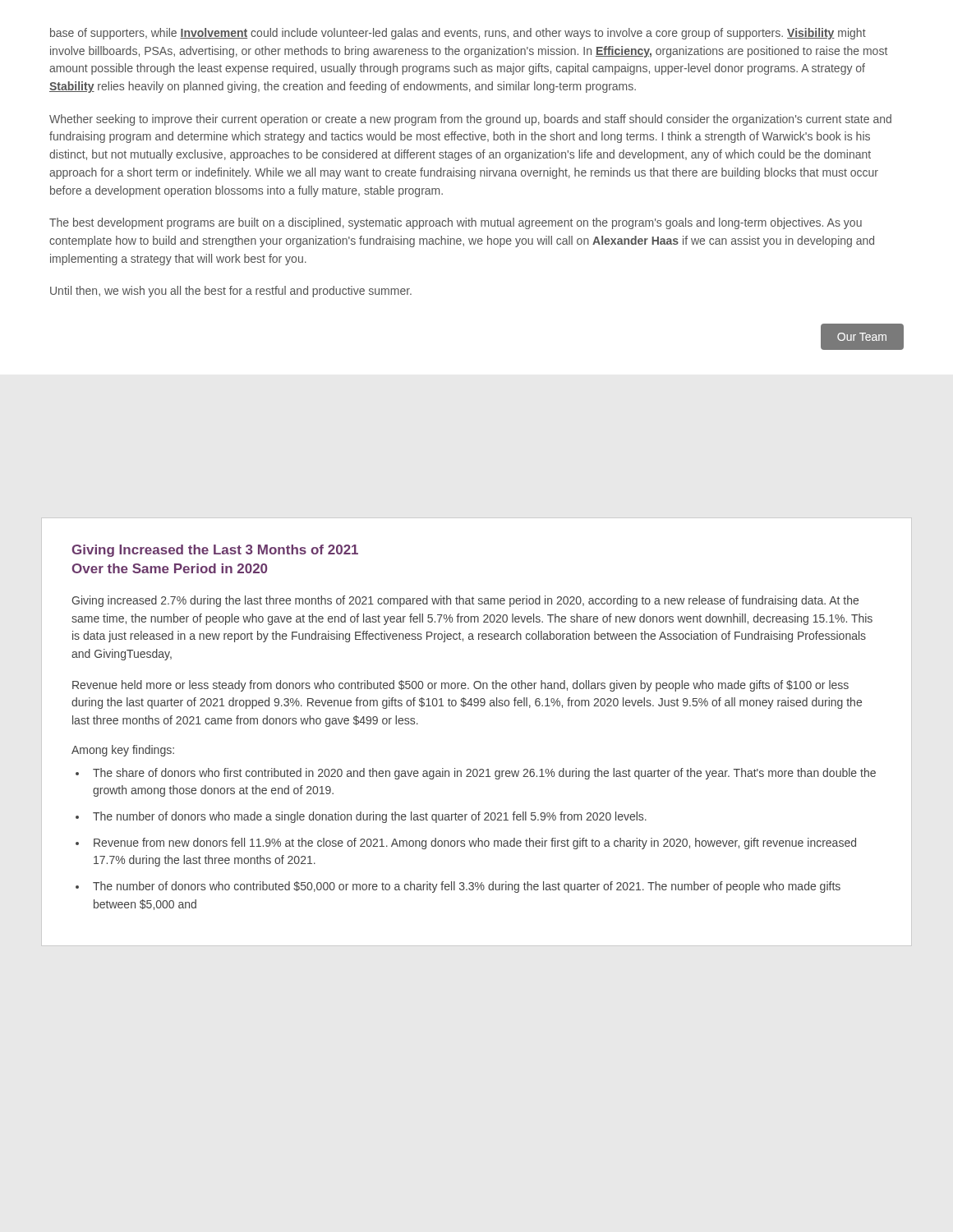
Task: Point to the text starting "Giving Increased the Last 3 Months of"
Action: click(x=215, y=551)
